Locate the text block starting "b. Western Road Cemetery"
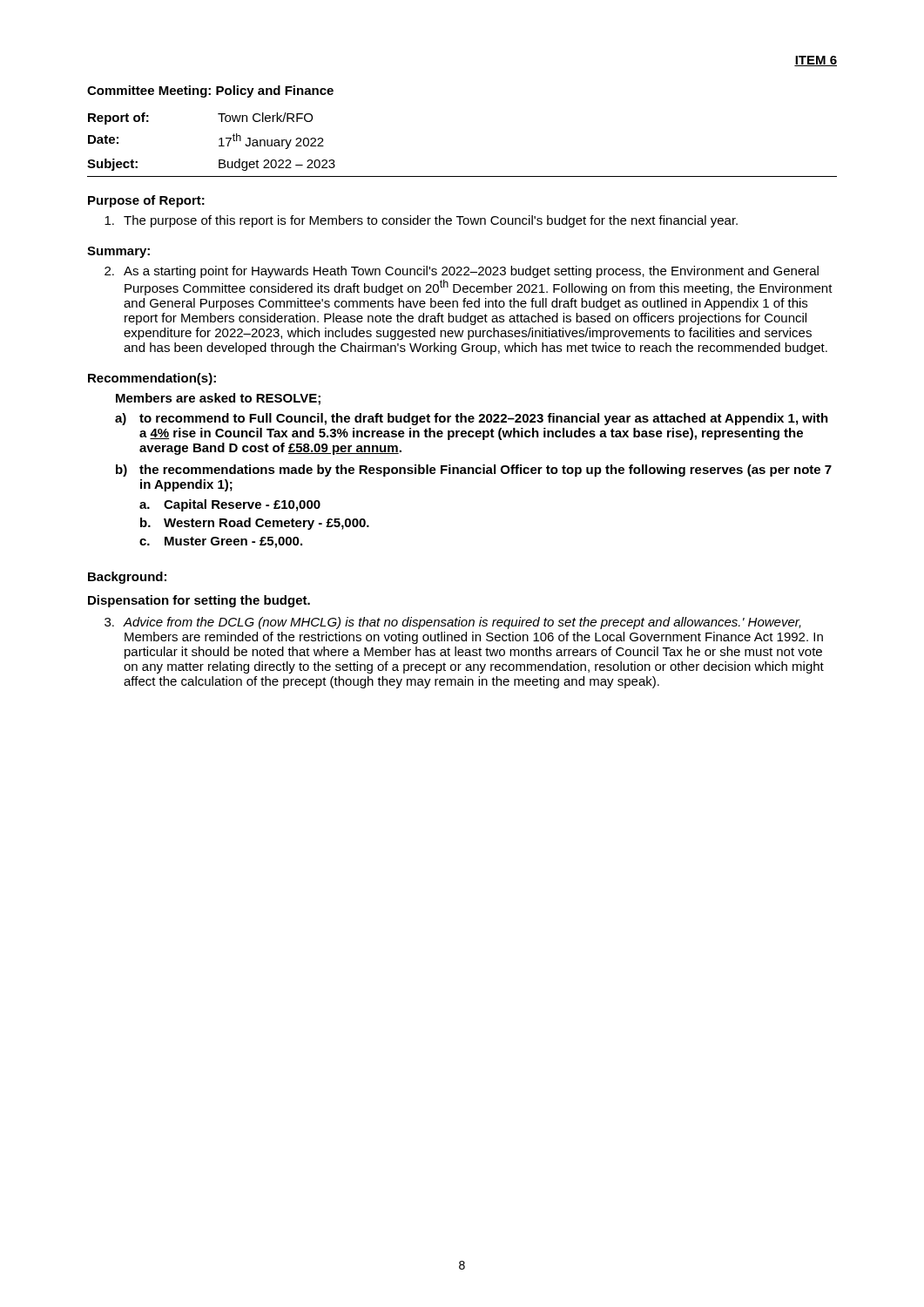This screenshot has width=924, height=1307. click(x=255, y=522)
